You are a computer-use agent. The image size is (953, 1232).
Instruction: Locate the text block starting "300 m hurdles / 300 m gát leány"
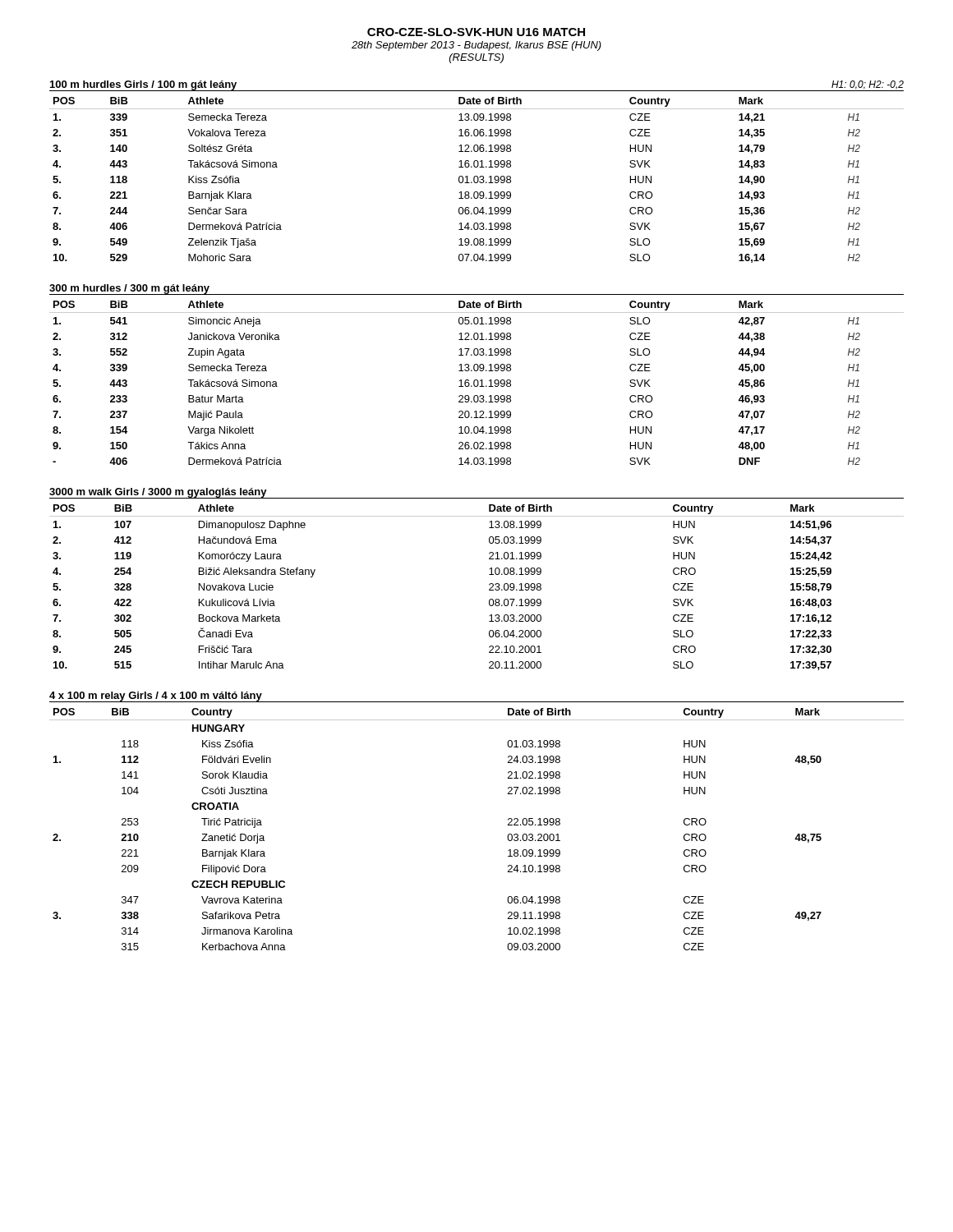tap(129, 288)
